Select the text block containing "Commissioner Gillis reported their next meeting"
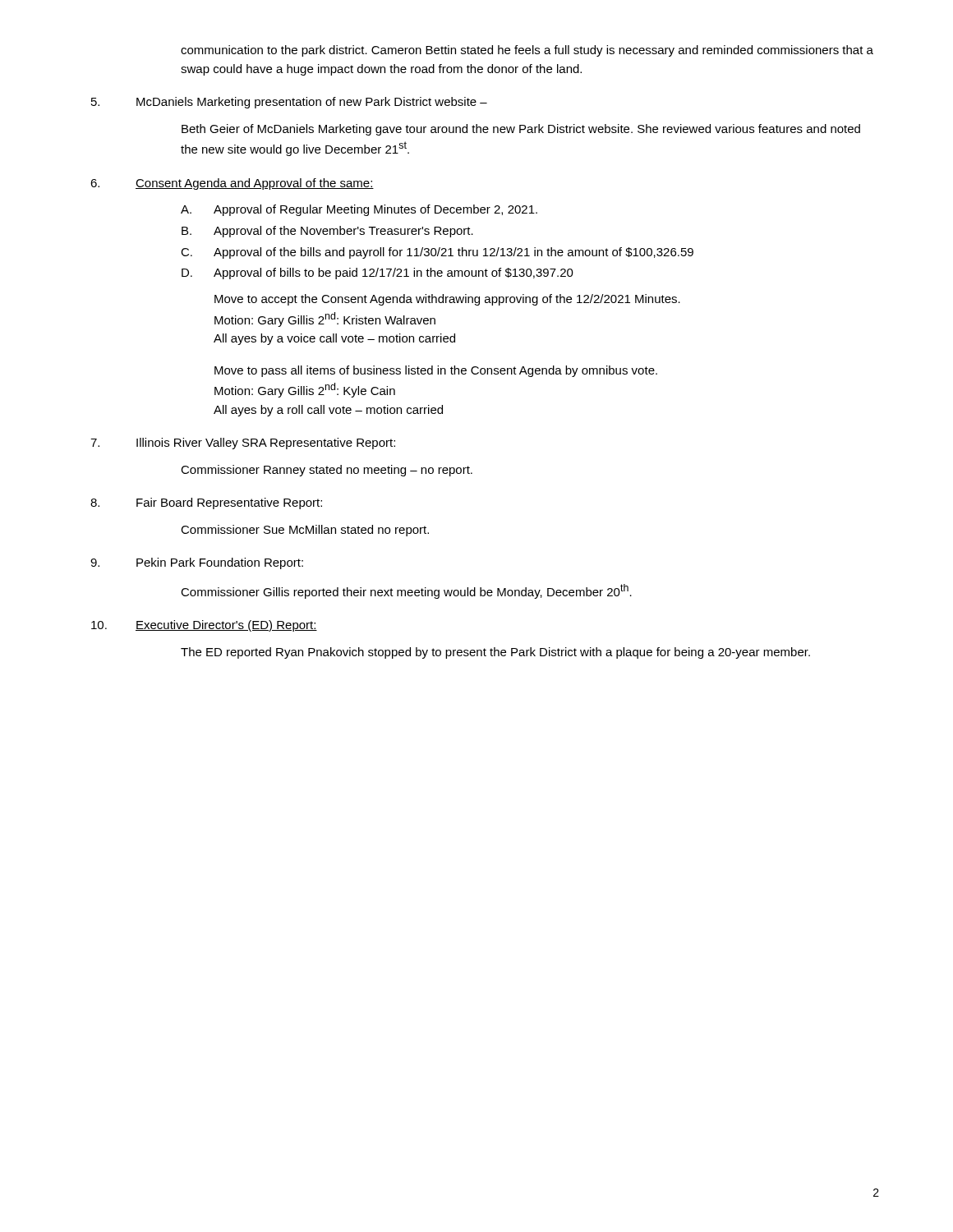953x1232 pixels. pyautogui.click(x=530, y=591)
